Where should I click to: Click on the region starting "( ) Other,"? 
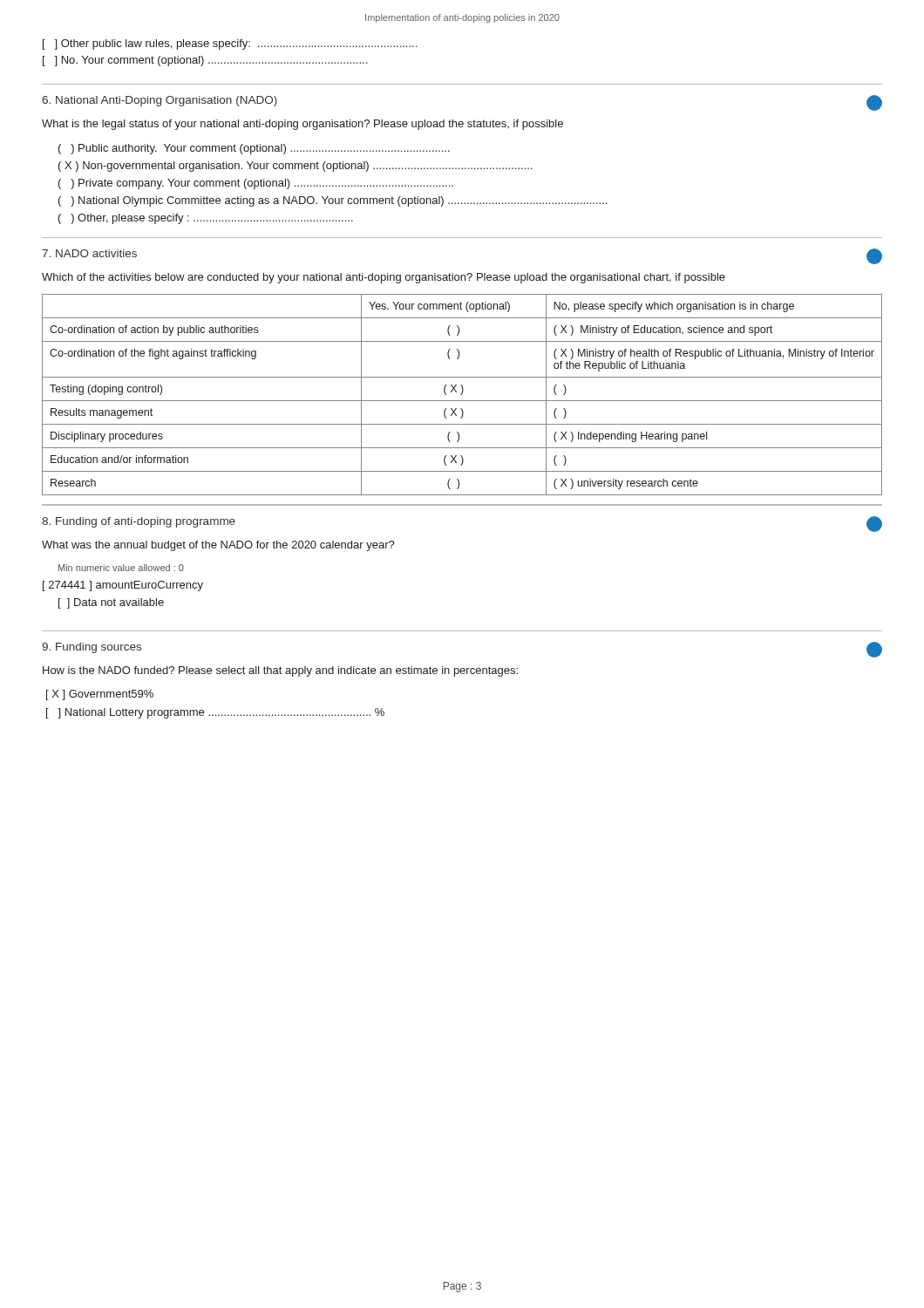206,217
